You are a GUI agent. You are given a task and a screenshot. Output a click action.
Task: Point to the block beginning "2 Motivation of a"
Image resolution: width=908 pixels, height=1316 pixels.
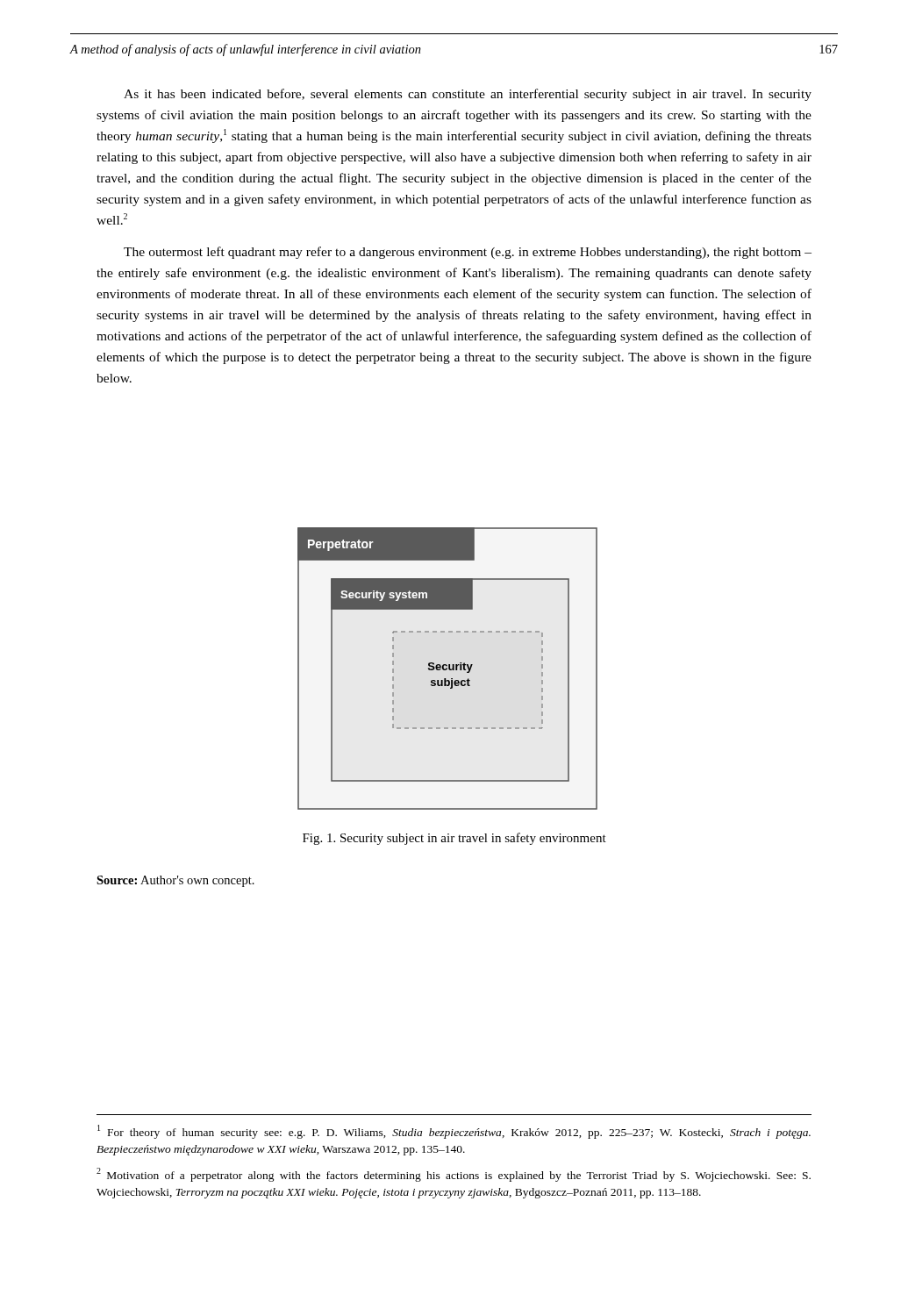point(454,1182)
